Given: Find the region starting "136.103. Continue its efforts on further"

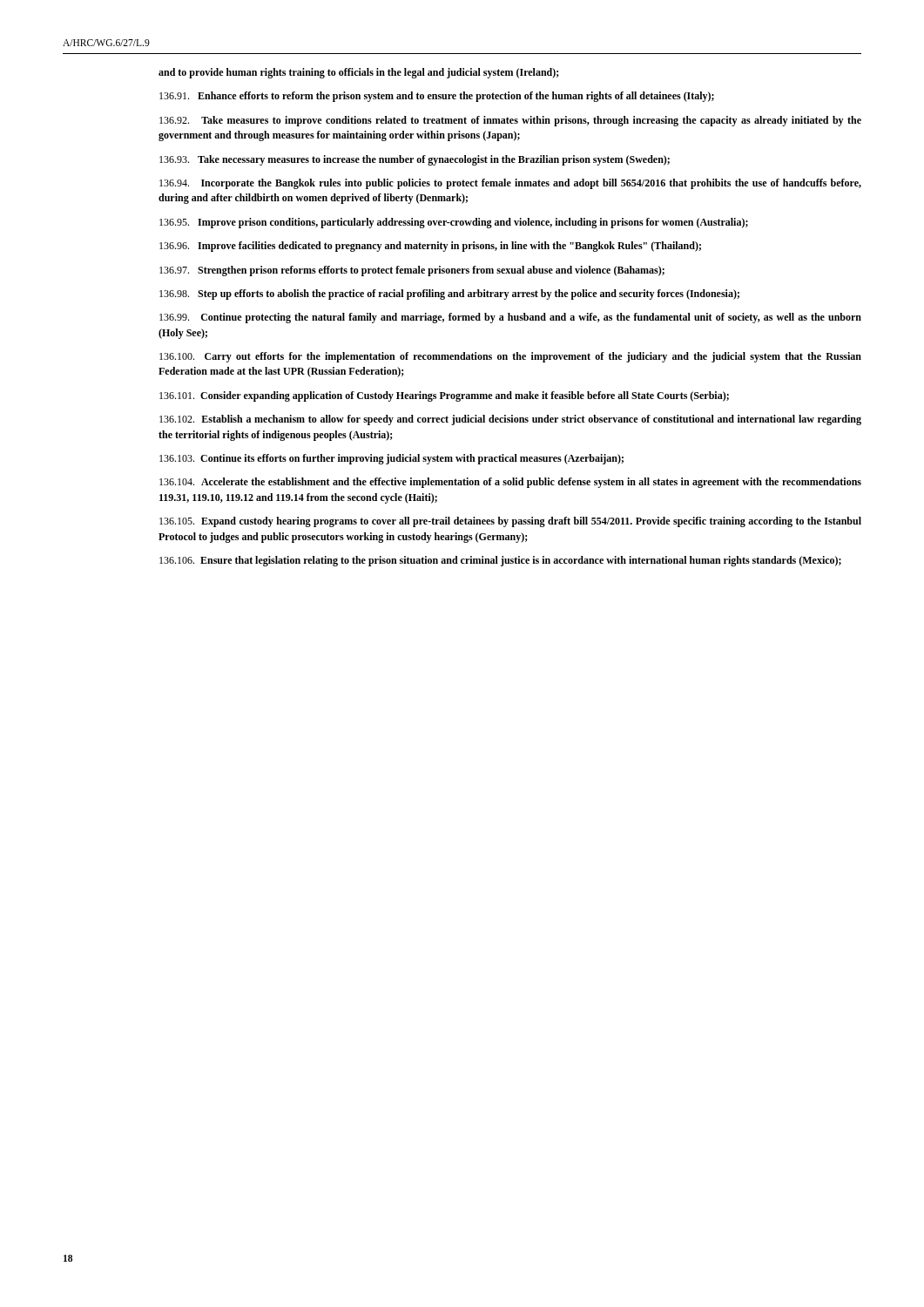Looking at the screenshot, I should 391,458.
